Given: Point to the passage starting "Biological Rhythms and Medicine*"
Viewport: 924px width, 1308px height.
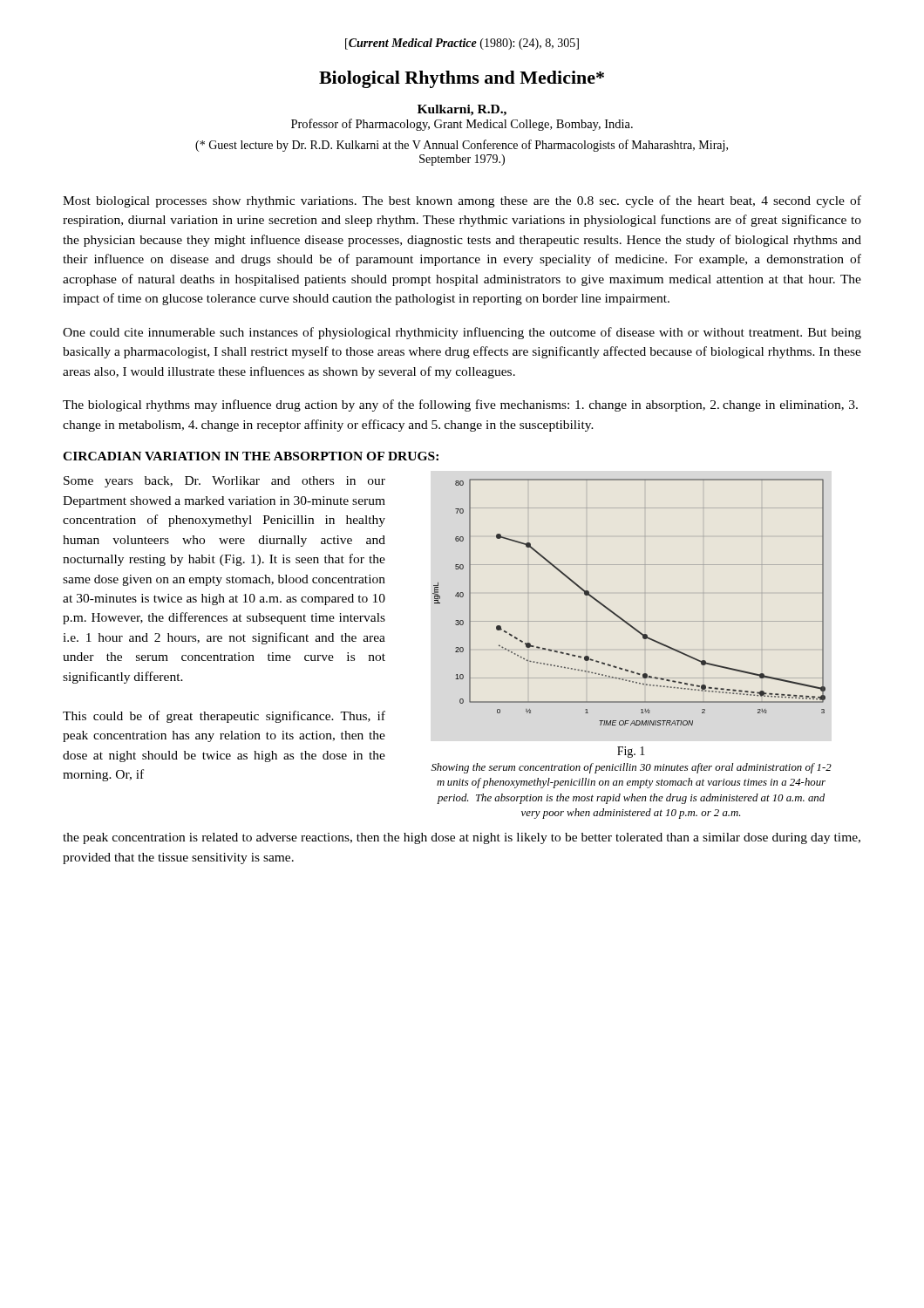Looking at the screenshot, I should pos(462,77).
